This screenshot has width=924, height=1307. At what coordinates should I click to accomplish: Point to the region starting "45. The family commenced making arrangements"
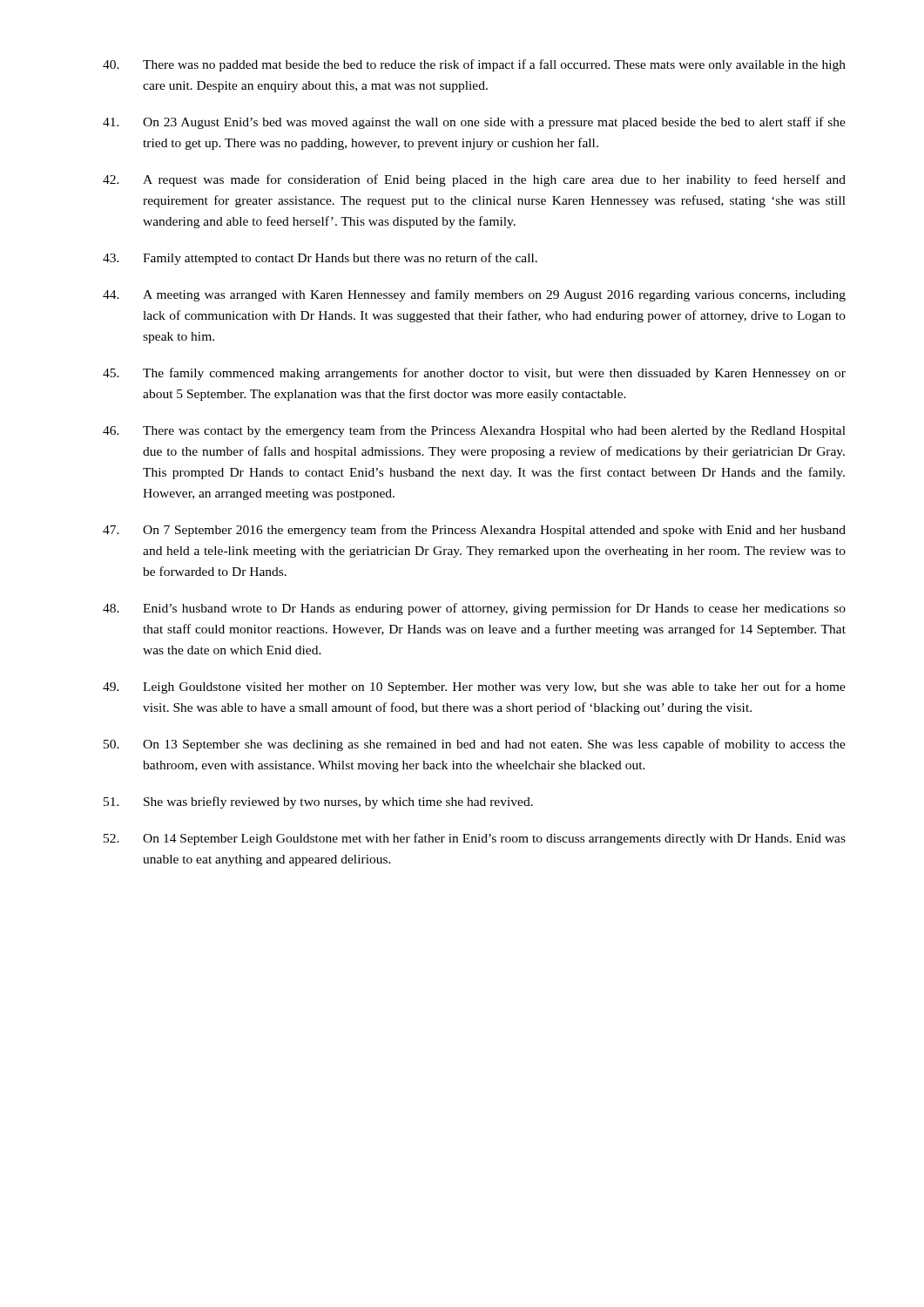click(474, 384)
